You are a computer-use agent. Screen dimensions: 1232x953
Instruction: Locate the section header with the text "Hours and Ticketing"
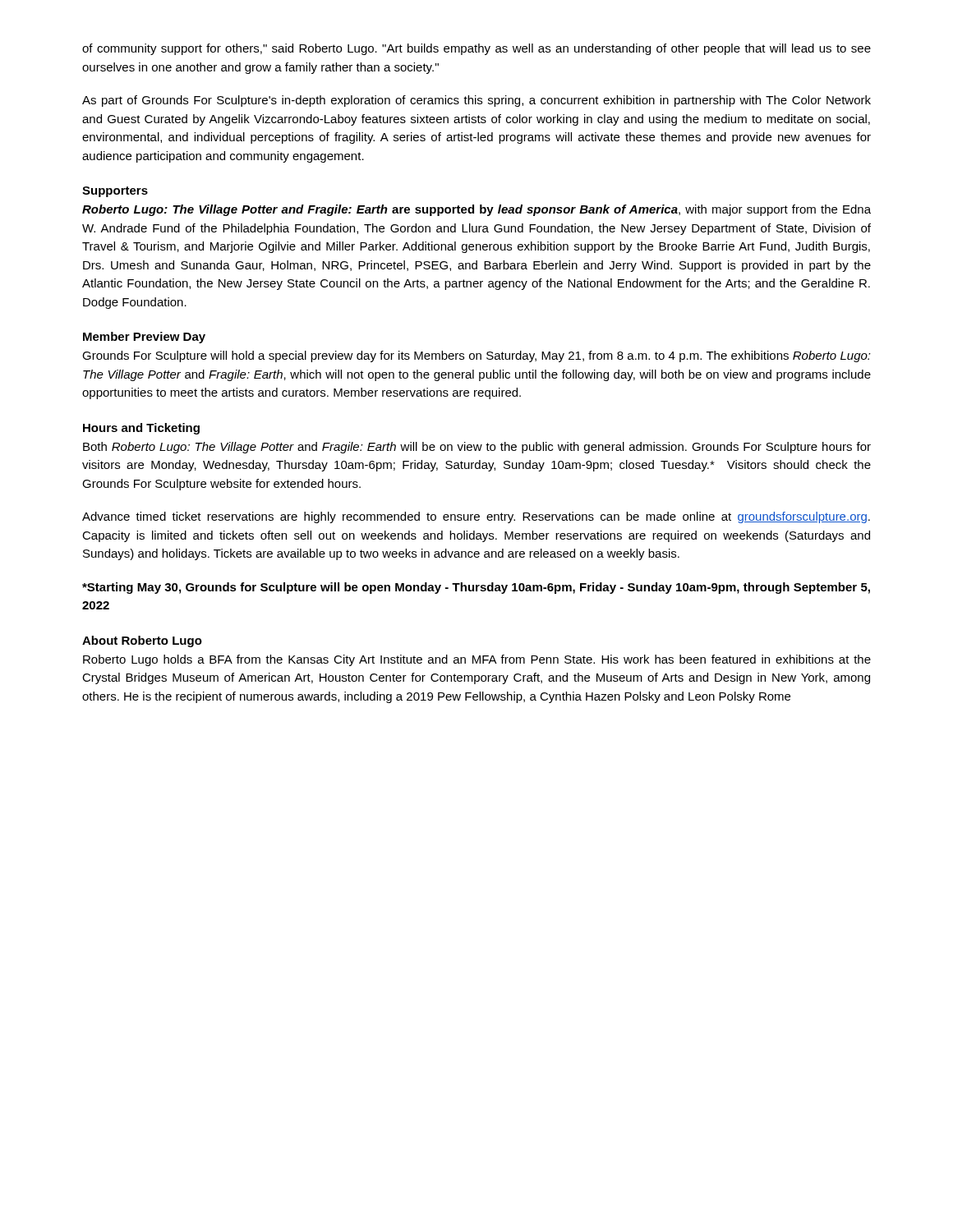[x=141, y=427]
